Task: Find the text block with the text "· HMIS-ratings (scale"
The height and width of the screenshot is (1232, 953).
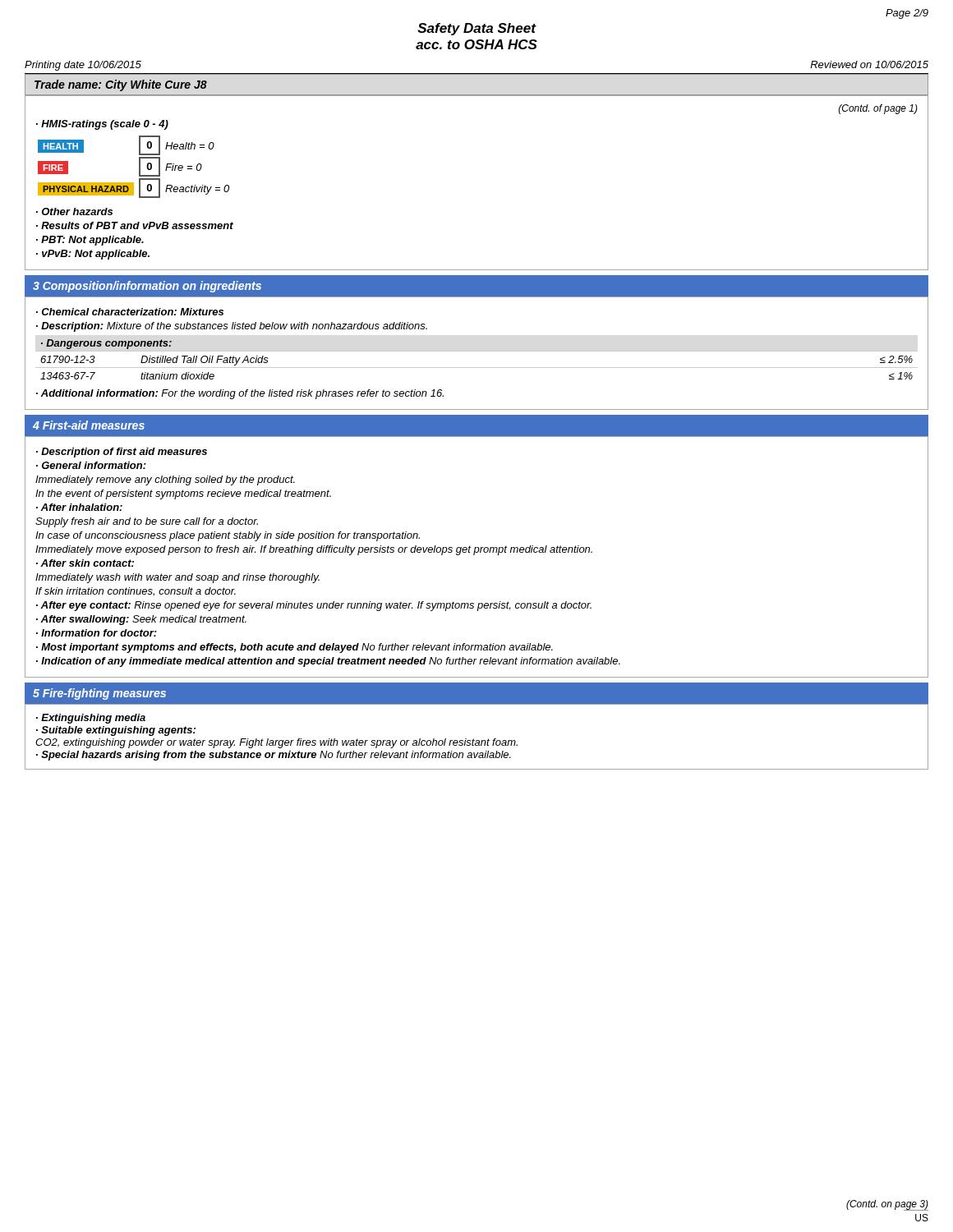Action: (102, 125)
